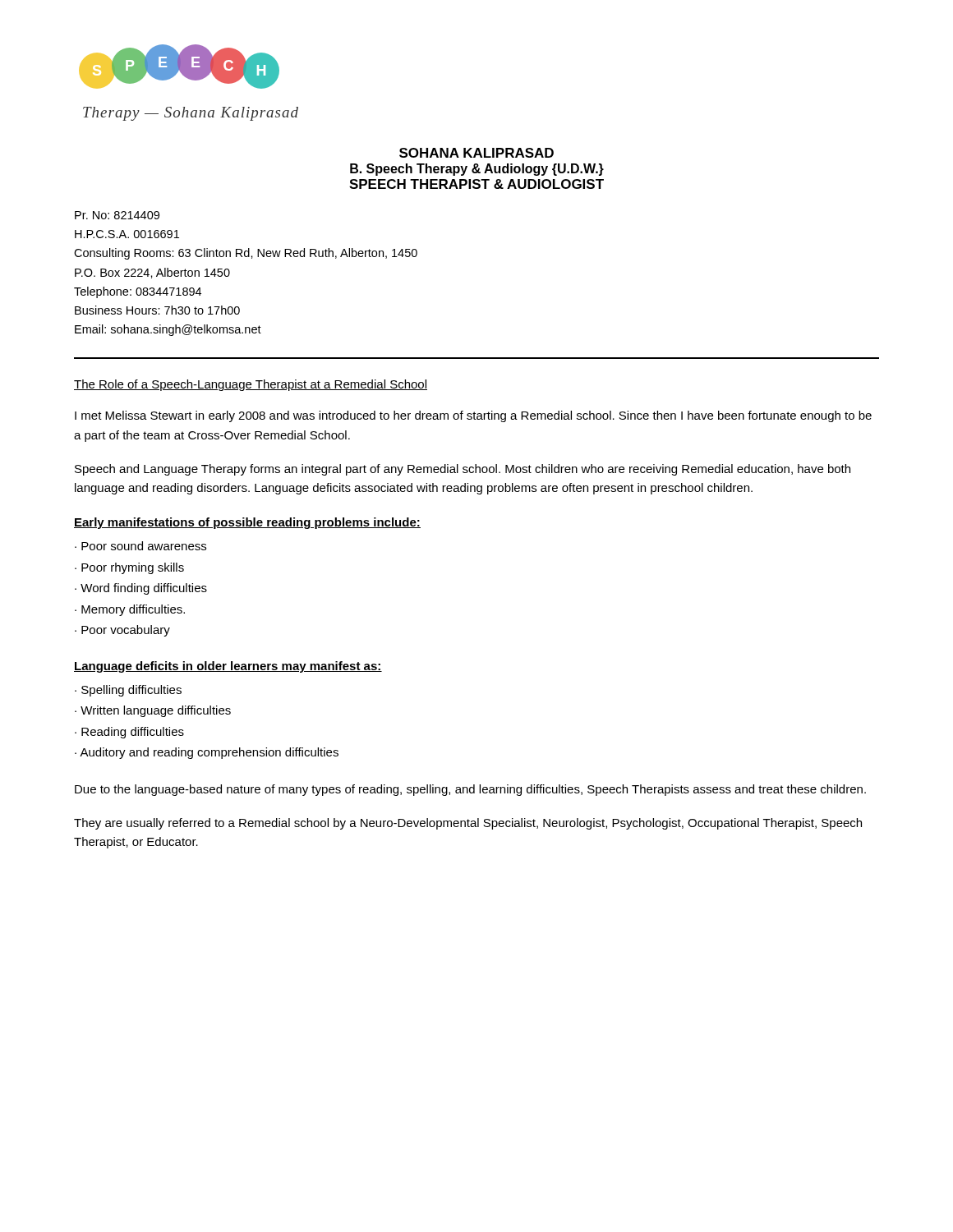Image resolution: width=953 pixels, height=1232 pixels.
Task: Navigate to the text starting "· Spelling difficulties"
Action: click(x=128, y=689)
